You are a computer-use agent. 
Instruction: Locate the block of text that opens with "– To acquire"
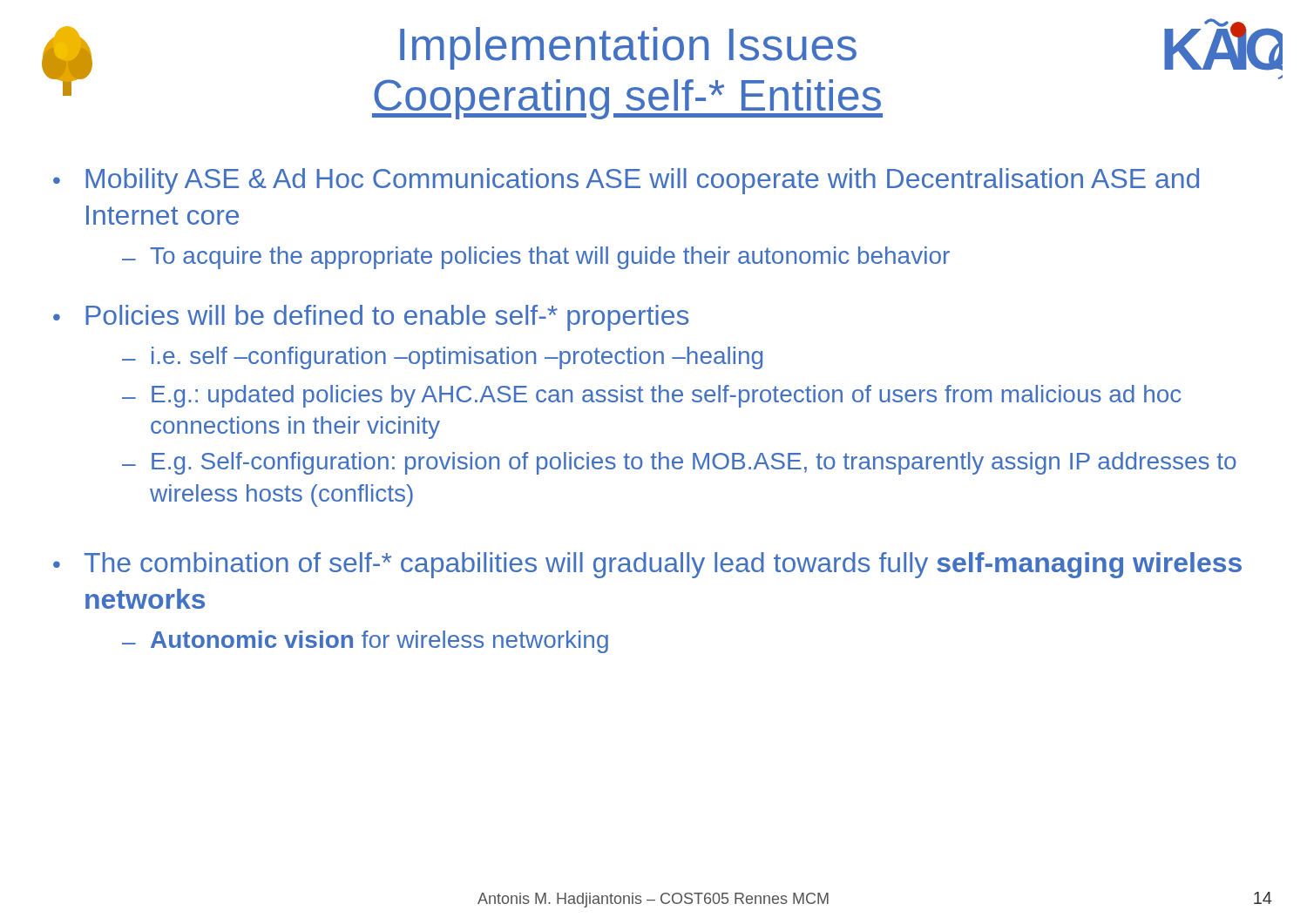[688, 257]
